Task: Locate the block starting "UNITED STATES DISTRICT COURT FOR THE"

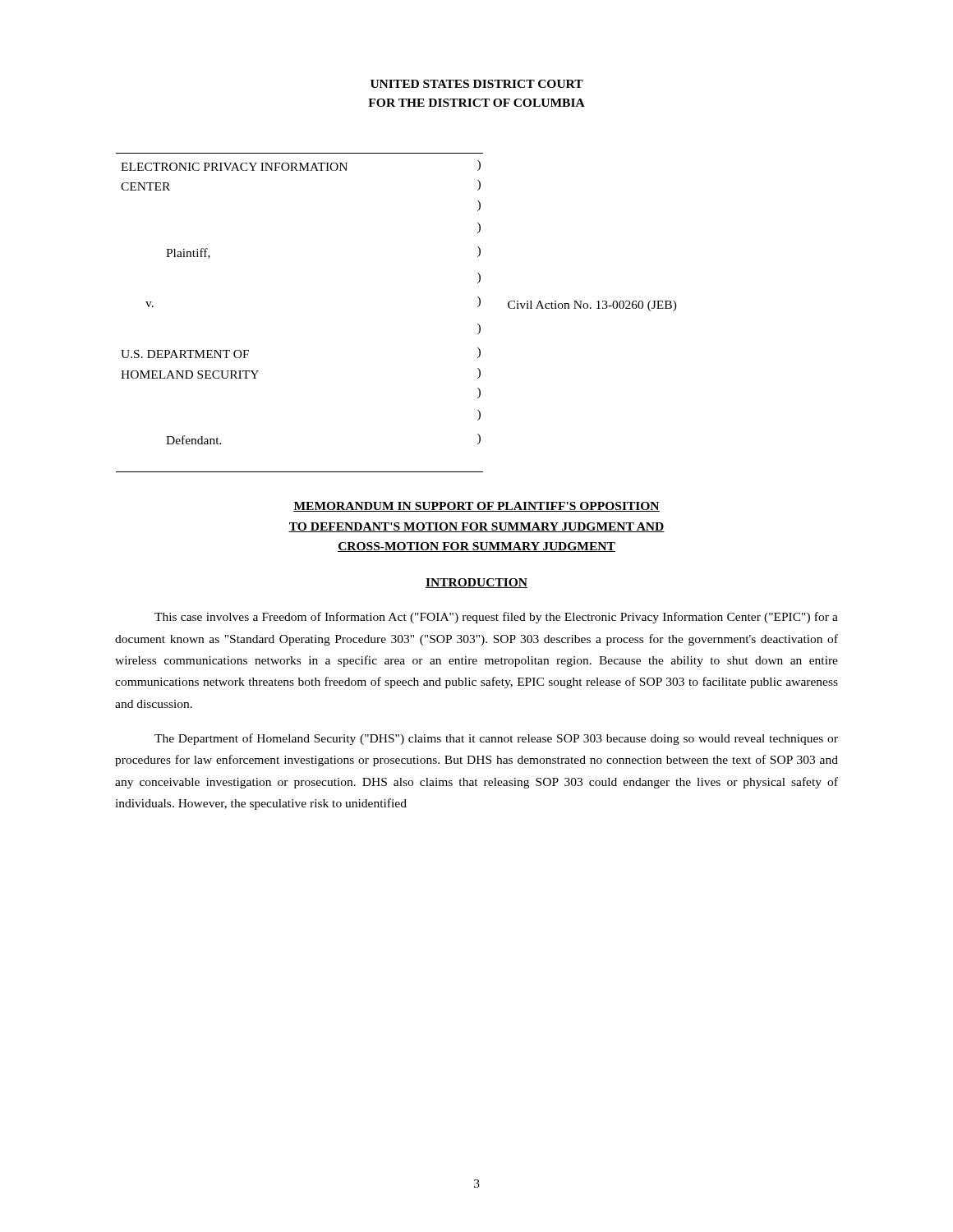Action: (476, 93)
